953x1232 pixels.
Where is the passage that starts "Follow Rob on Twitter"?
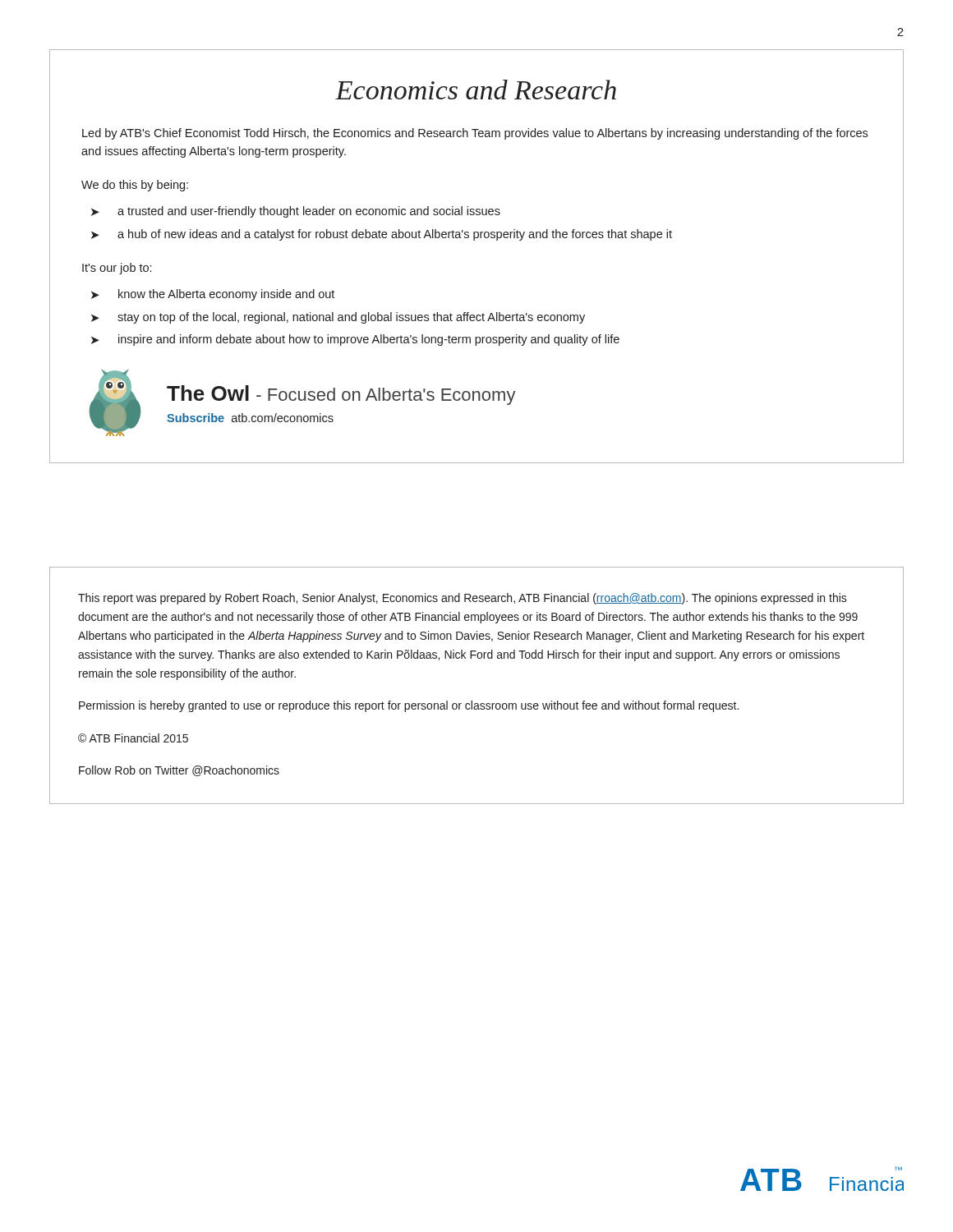[x=179, y=770]
